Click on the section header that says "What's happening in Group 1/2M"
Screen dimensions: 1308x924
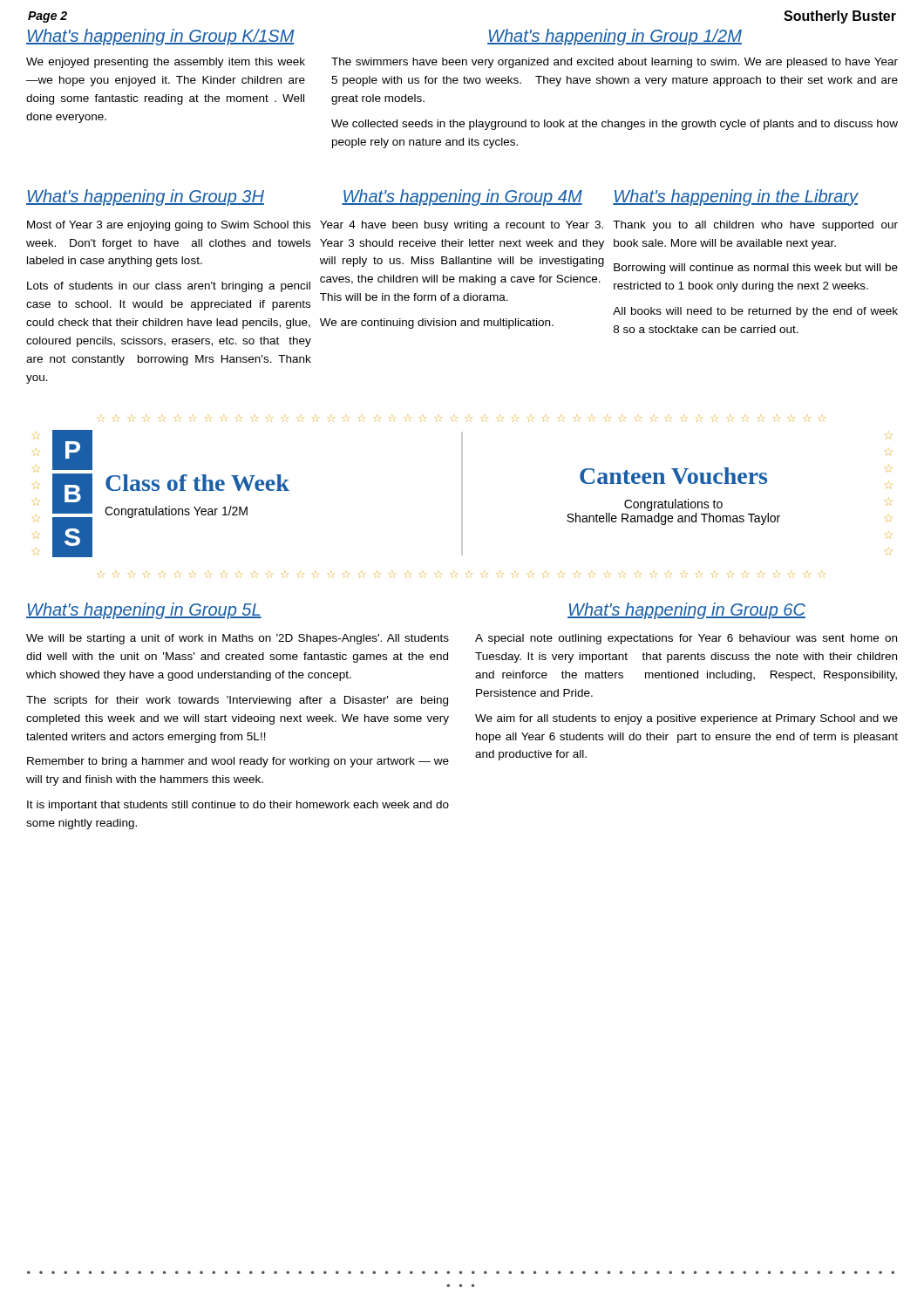click(x=615, y=36)
